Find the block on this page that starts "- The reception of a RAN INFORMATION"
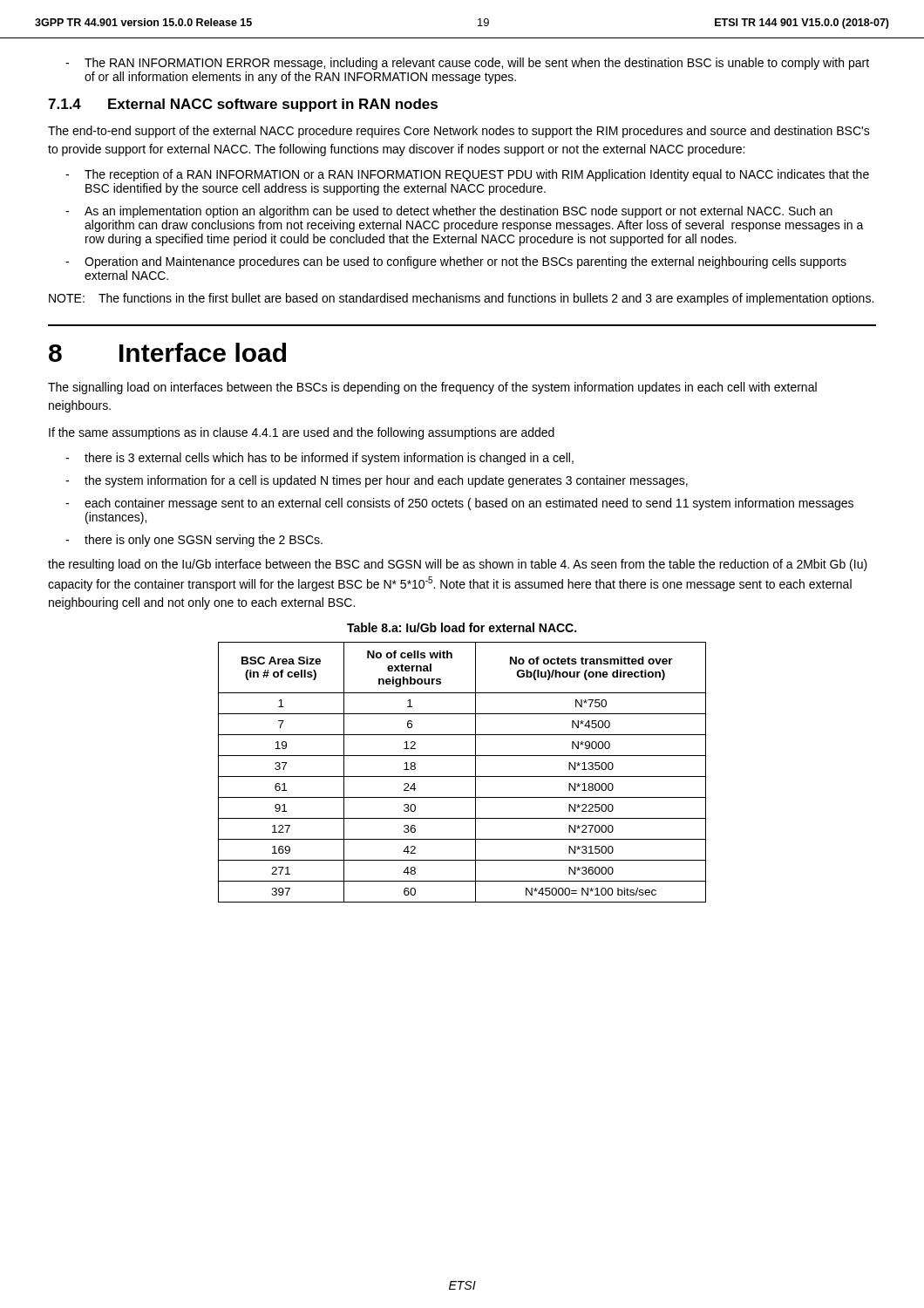924x1308 pixels. [x=471, y=181]
